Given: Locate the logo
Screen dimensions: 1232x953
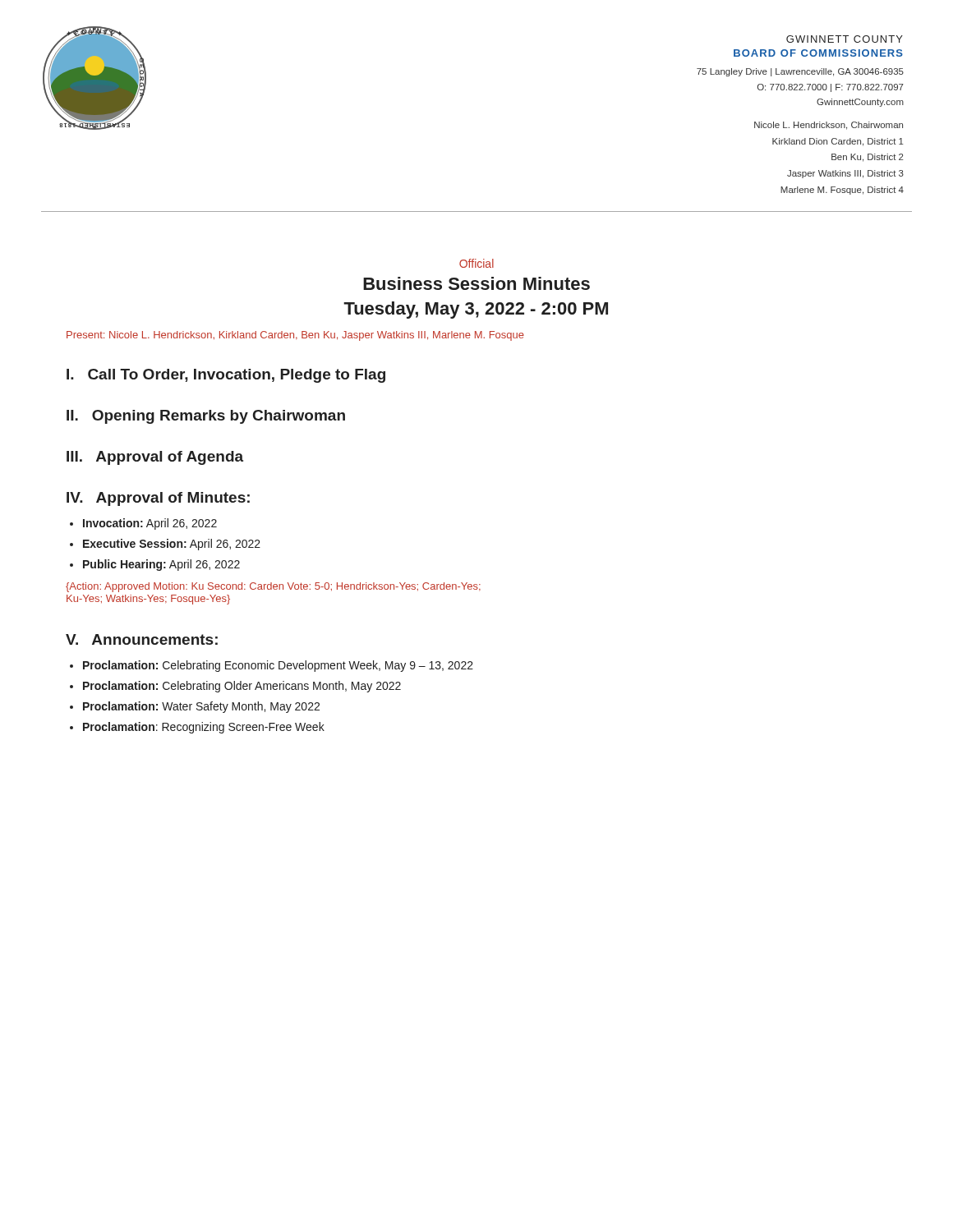Looking at the screenshot, I should [x=94, y=80].
